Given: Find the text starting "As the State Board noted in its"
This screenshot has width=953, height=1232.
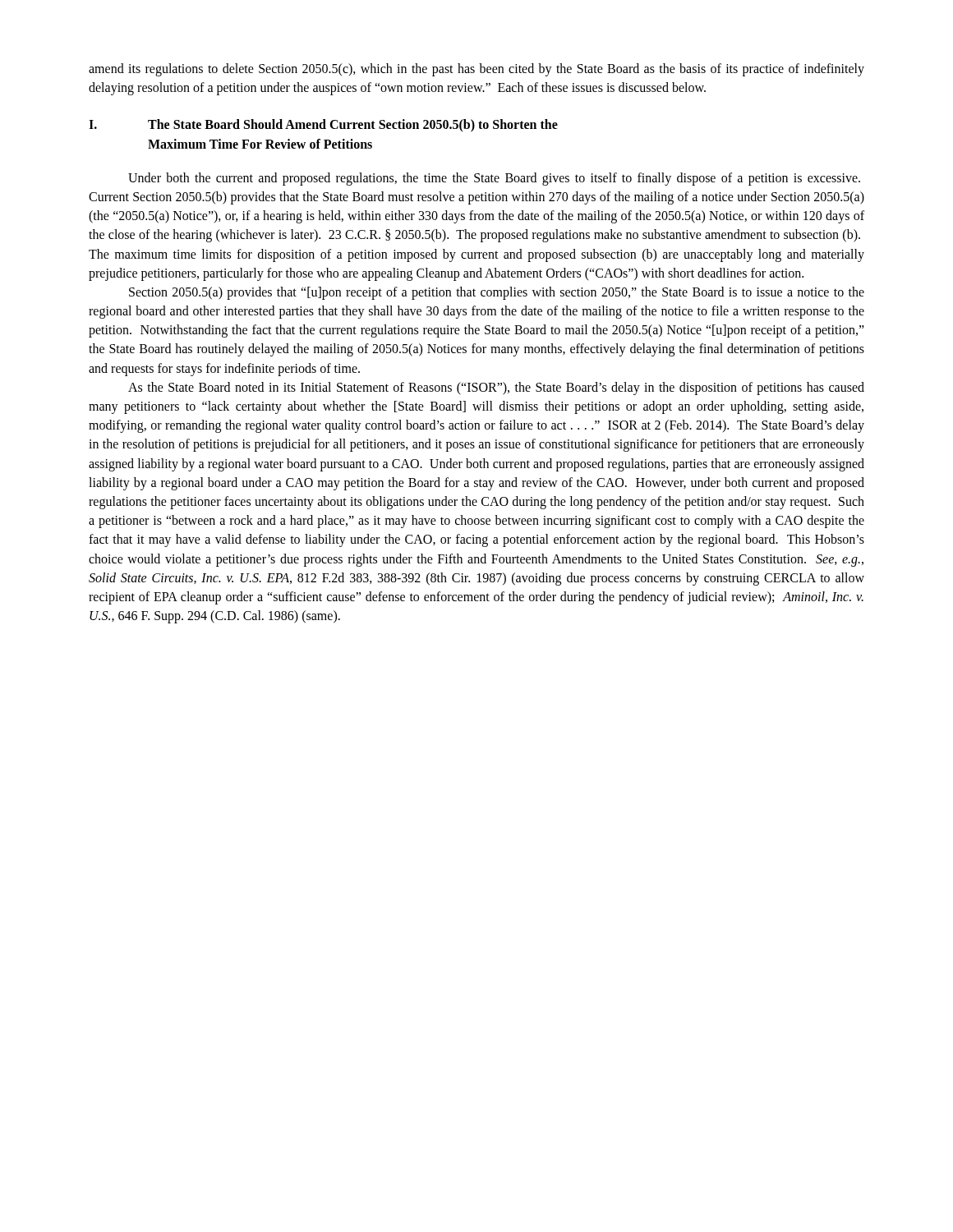Looking at the screenshot, I should click(x=476, y=501).
